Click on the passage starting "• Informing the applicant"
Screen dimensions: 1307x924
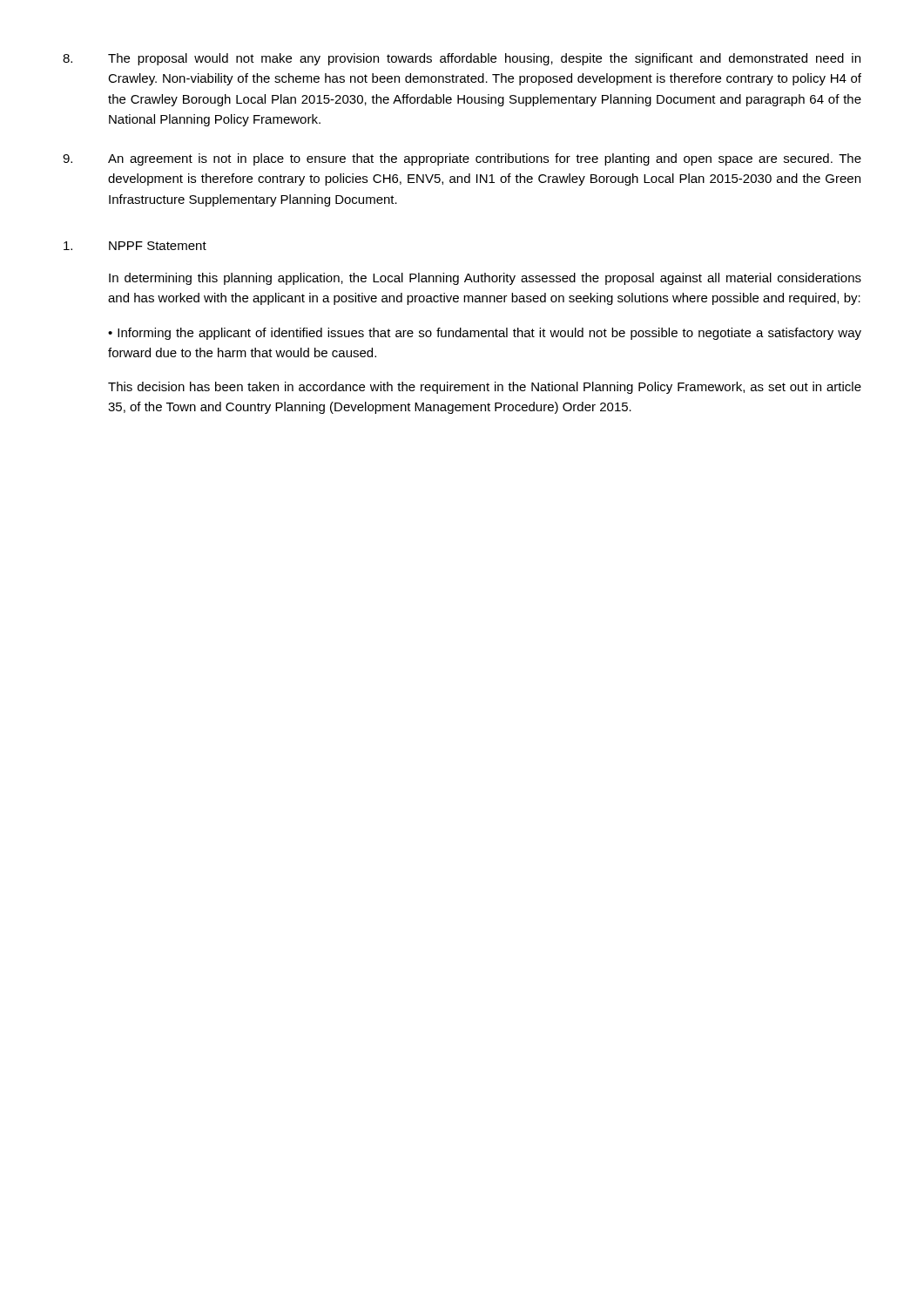coord(485,342)
